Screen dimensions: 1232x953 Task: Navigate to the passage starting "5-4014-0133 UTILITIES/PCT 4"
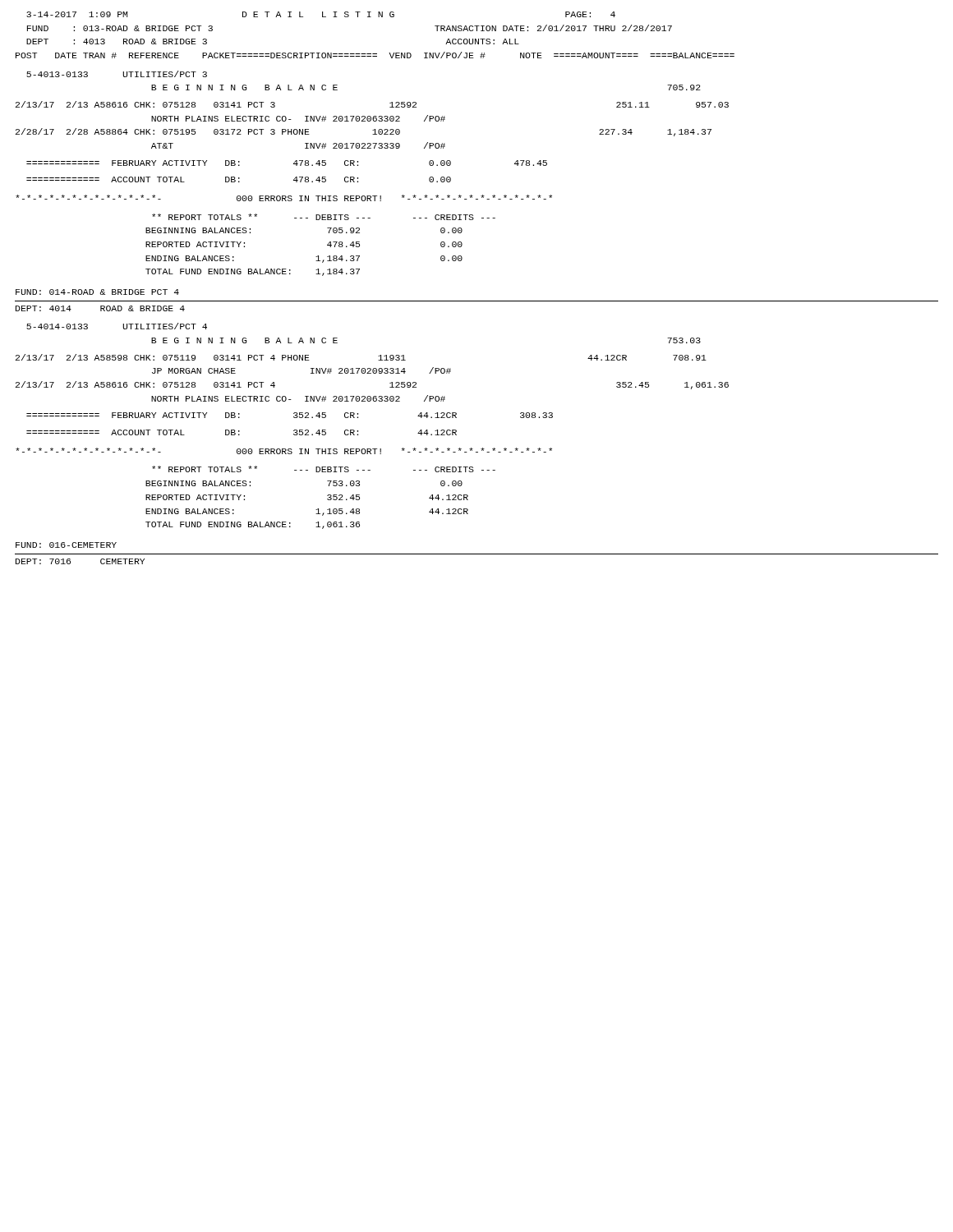58,326
